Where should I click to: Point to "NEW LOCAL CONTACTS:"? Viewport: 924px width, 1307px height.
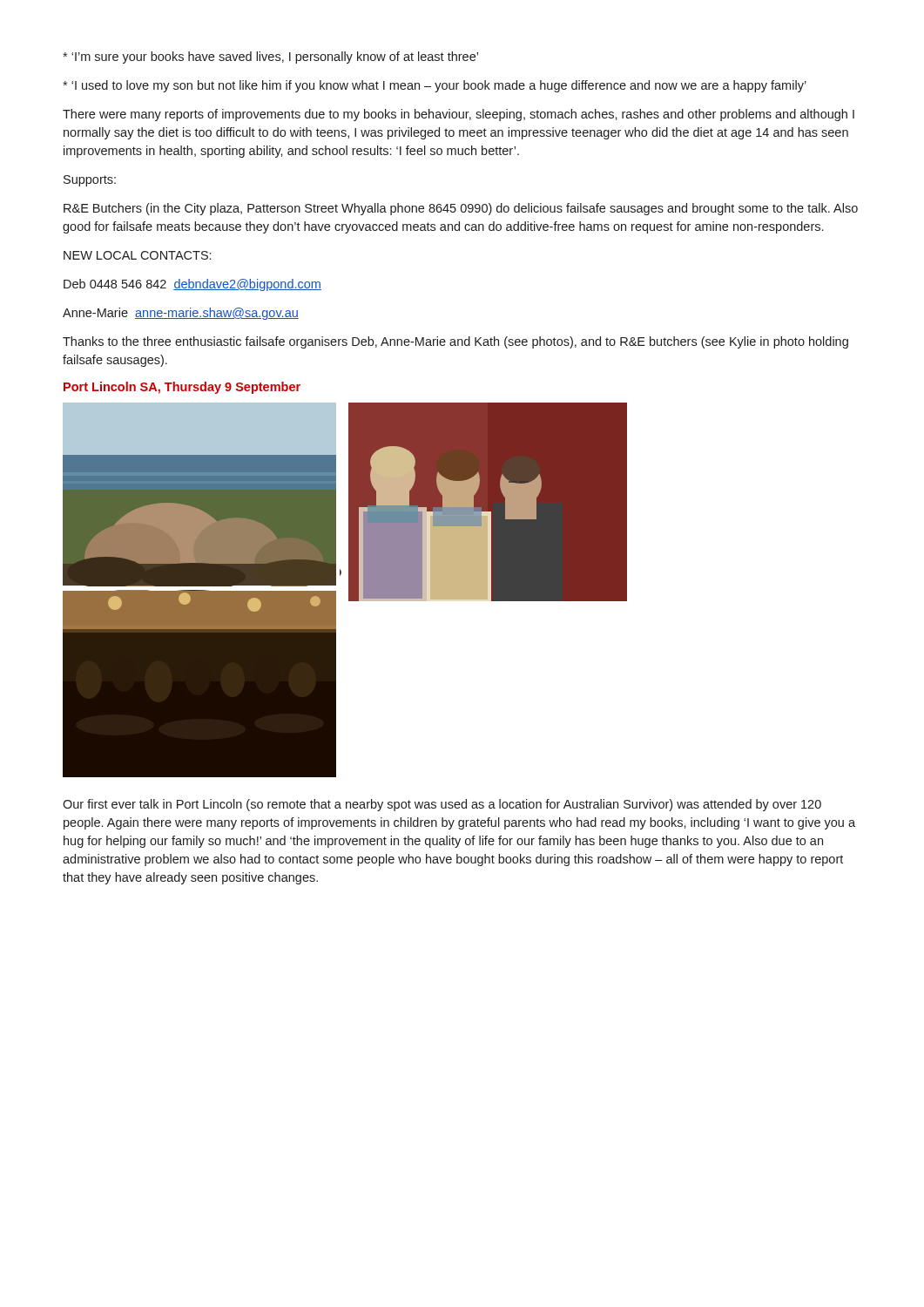click(x=137, y=255)
